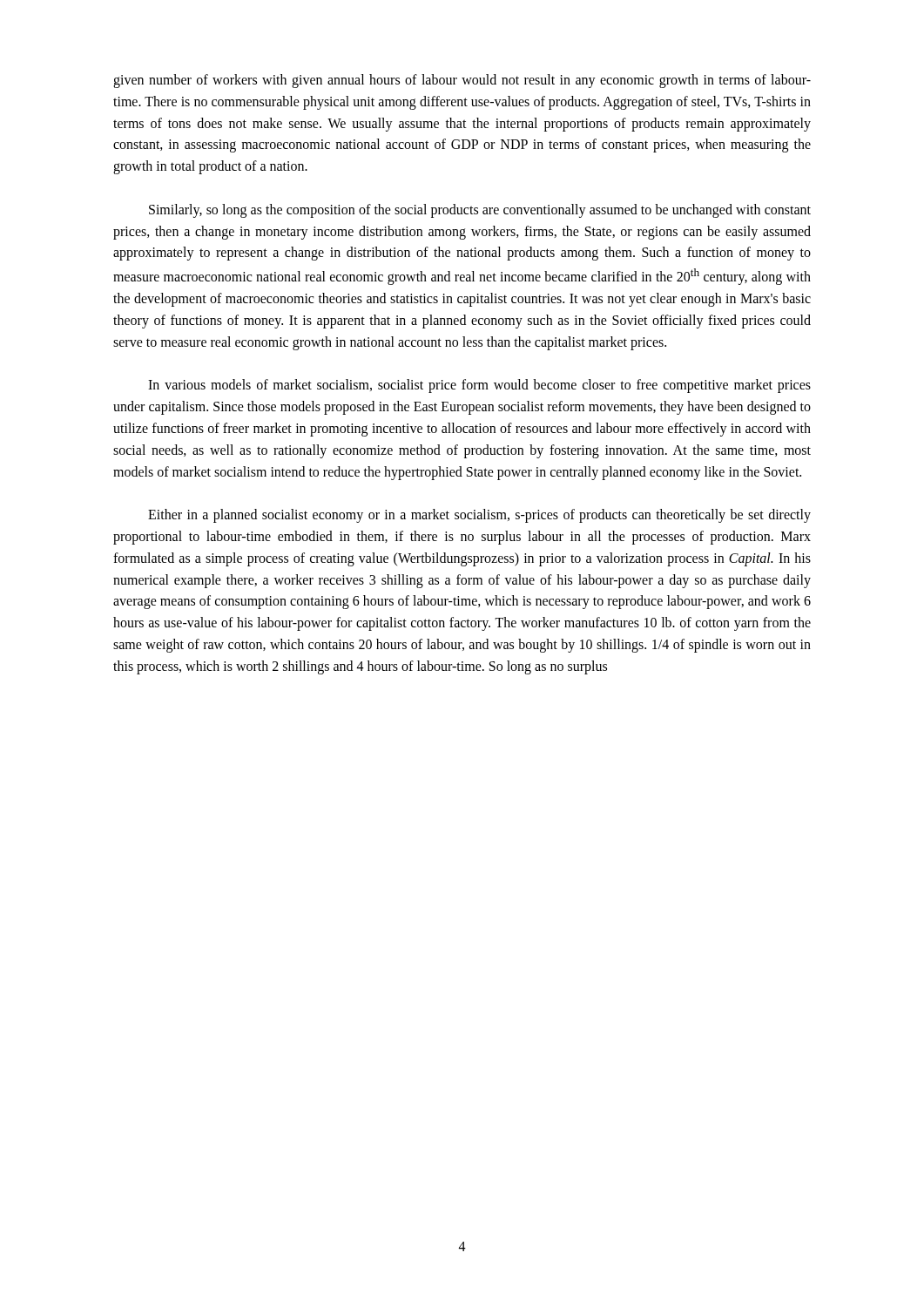Where is the passage that starts "Either in a planned socialist economy"?
Viewport: 924px width, 1307px height.
tap(462, 590)
